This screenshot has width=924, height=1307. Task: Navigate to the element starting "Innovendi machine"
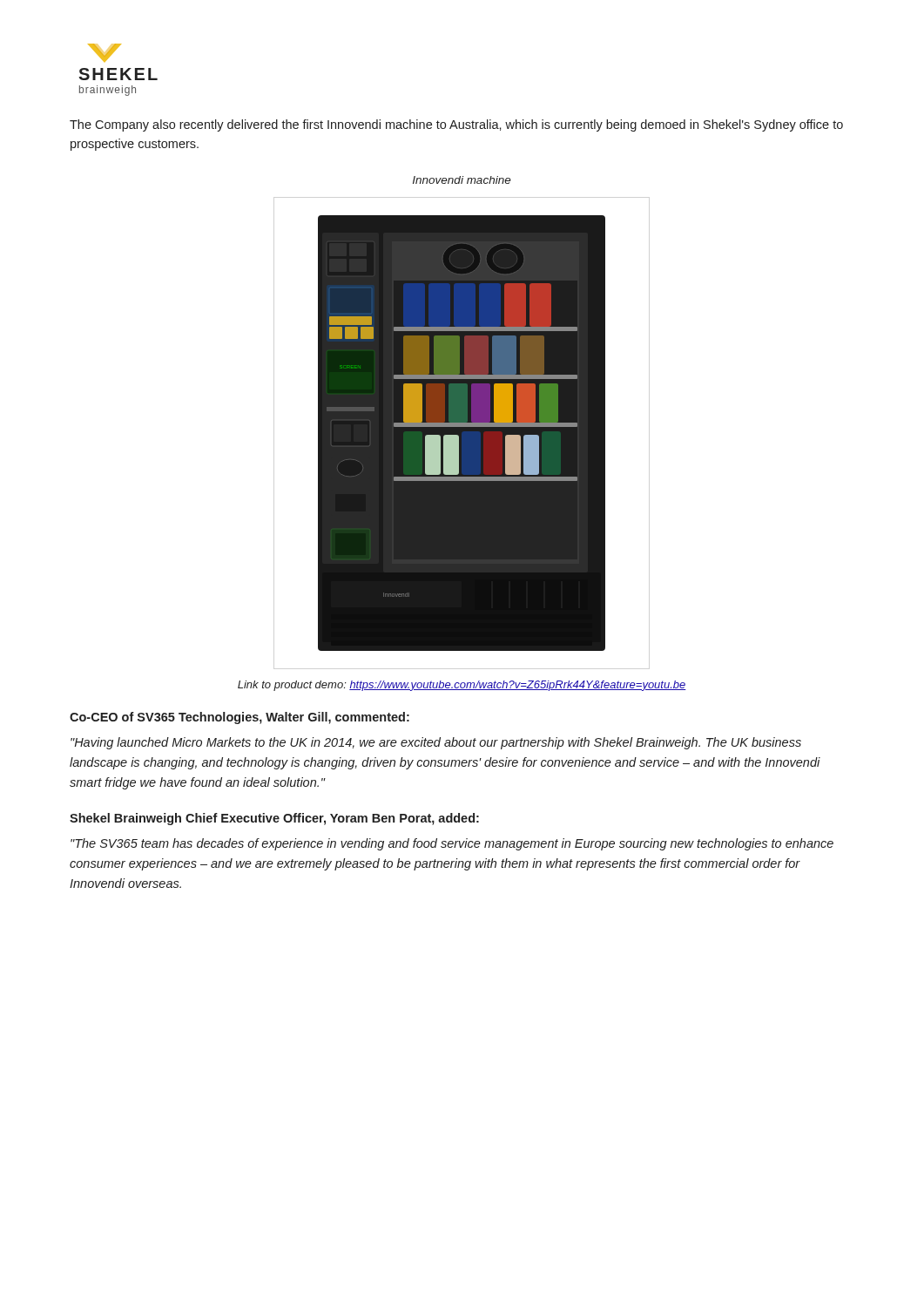[x=462, y=180]
